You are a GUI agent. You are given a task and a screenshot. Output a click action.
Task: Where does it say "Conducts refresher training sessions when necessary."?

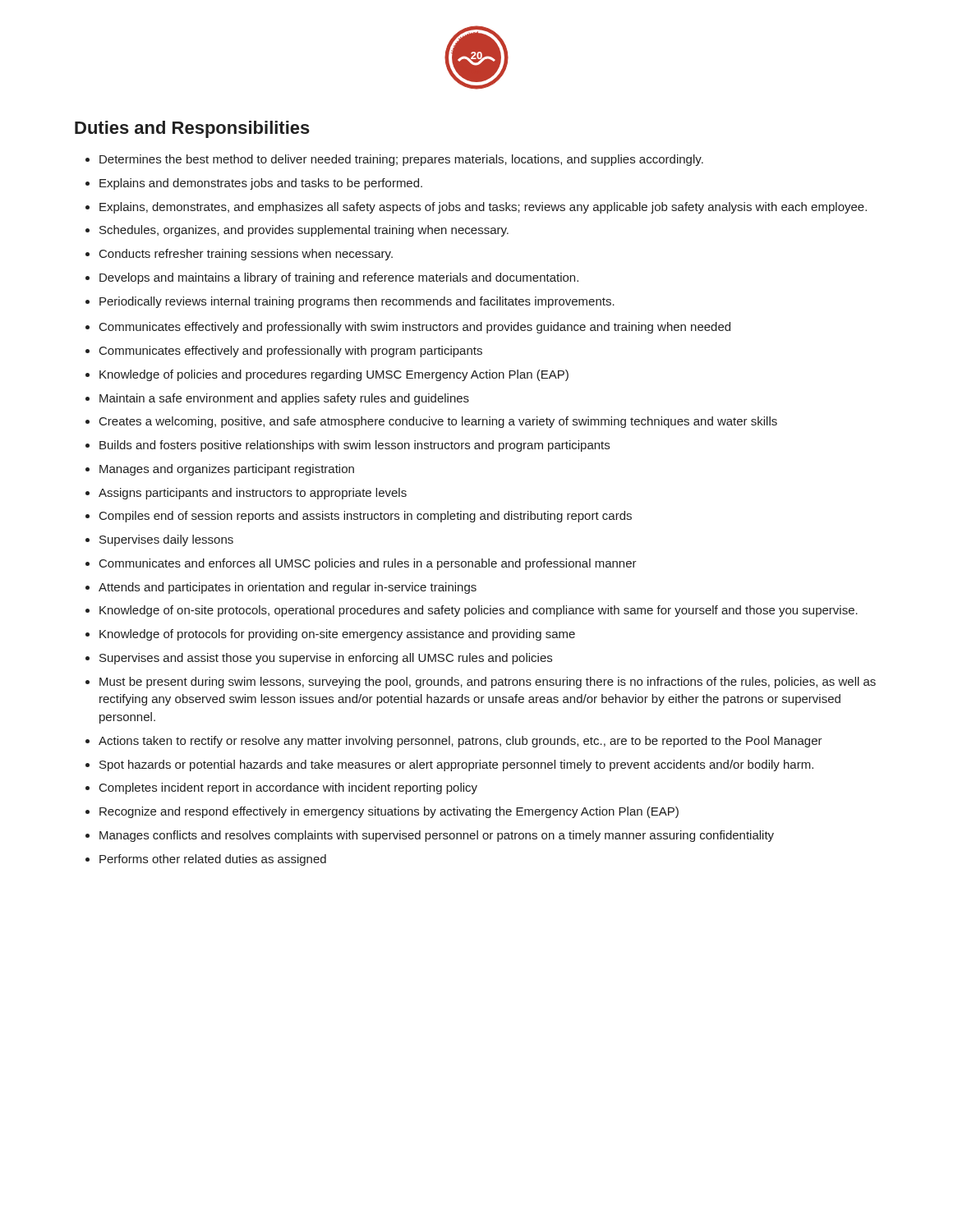point(246,253)
